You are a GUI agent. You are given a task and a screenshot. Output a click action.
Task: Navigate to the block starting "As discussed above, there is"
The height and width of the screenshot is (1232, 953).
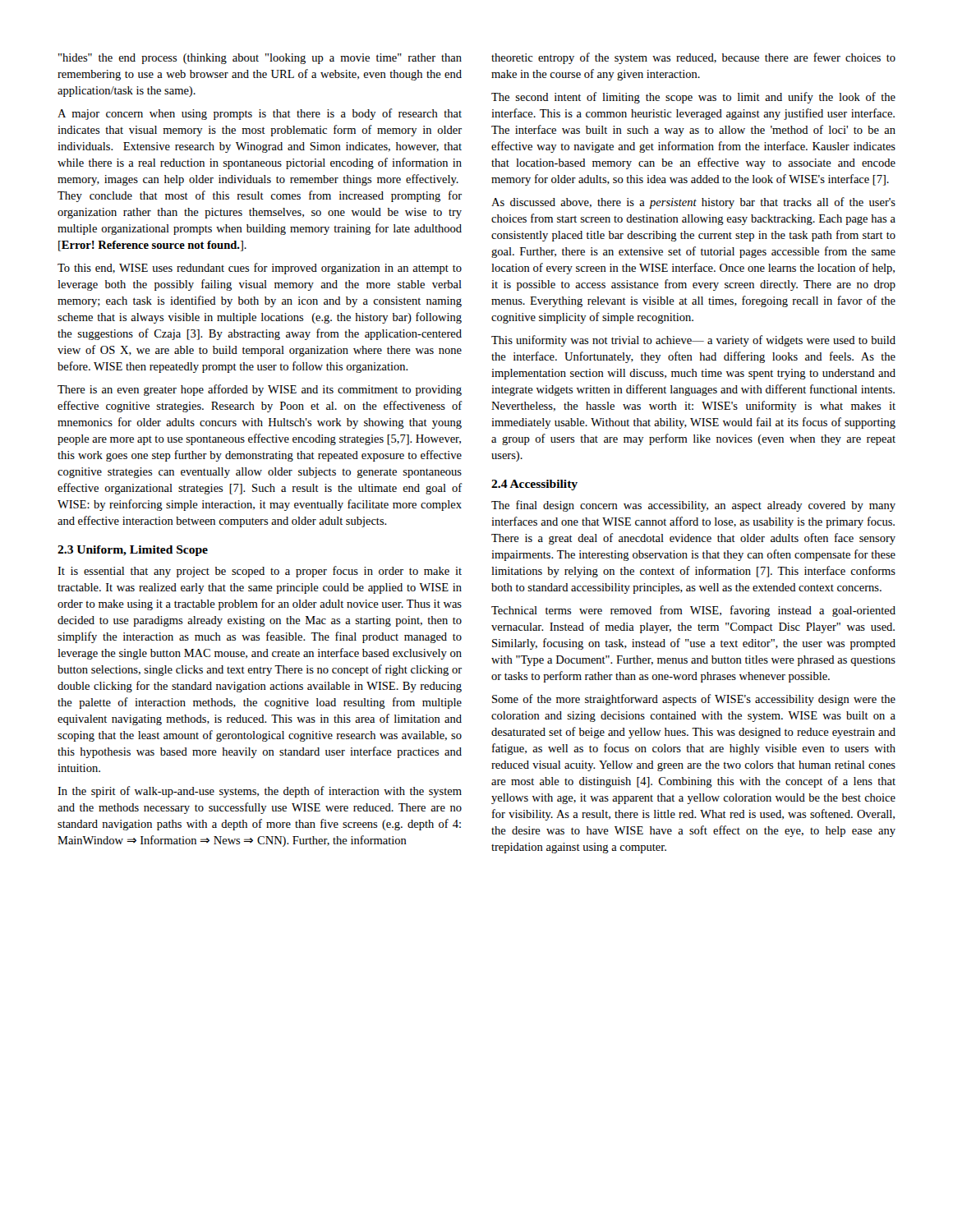693,260
